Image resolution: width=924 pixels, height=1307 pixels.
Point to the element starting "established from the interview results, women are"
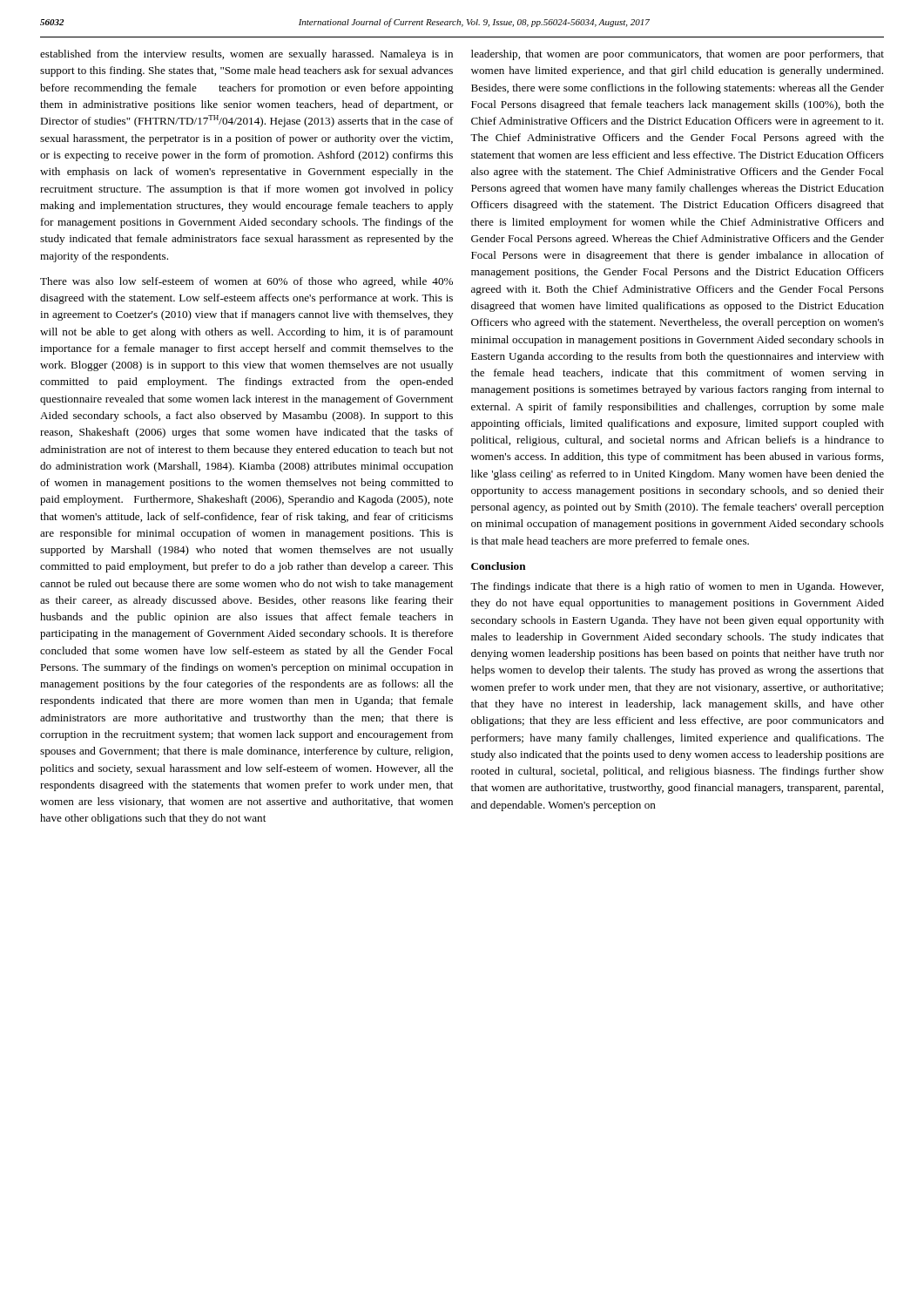coord(247,154)
